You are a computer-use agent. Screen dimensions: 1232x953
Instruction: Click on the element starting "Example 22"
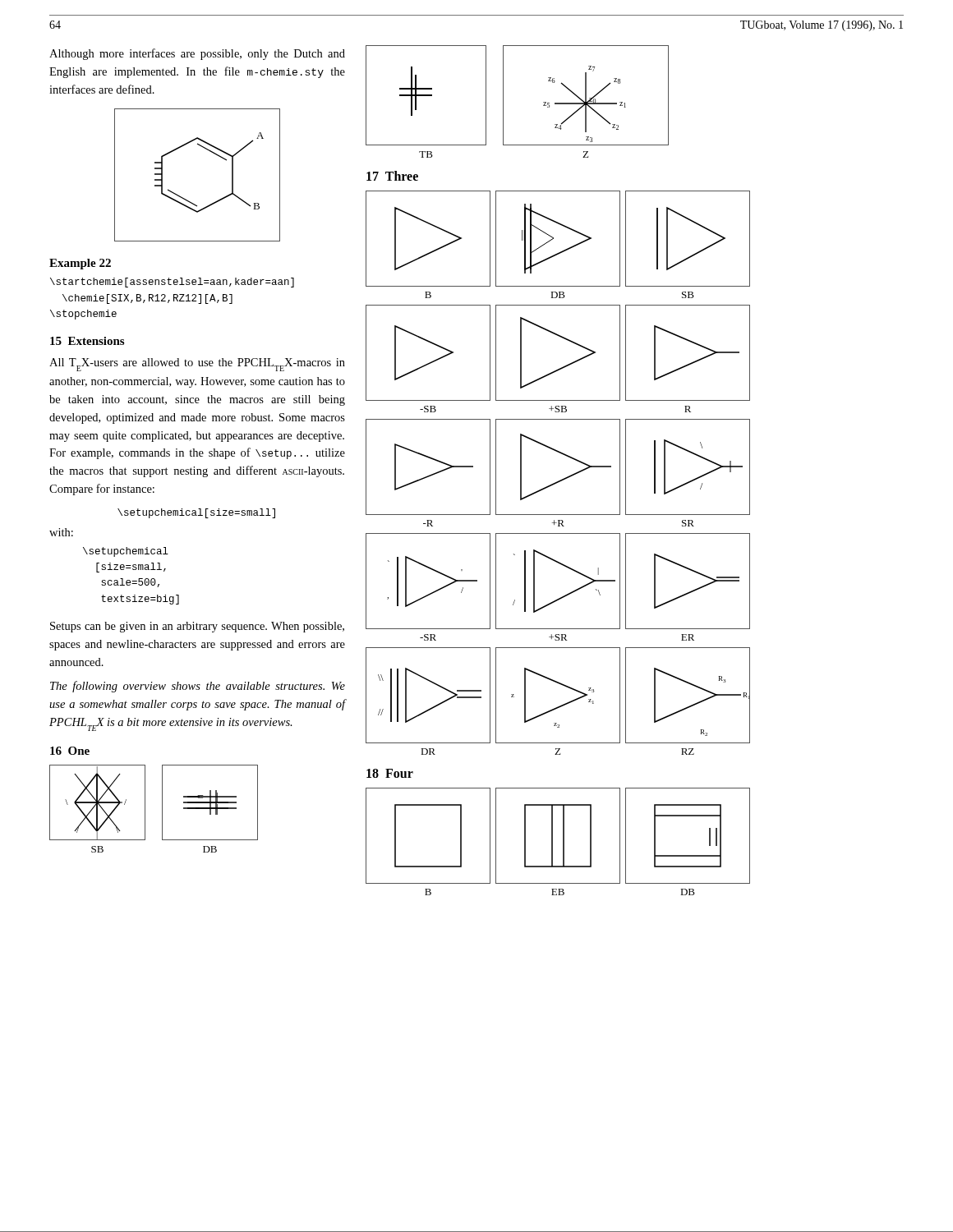pyautogui.click(x=80, y=263)
